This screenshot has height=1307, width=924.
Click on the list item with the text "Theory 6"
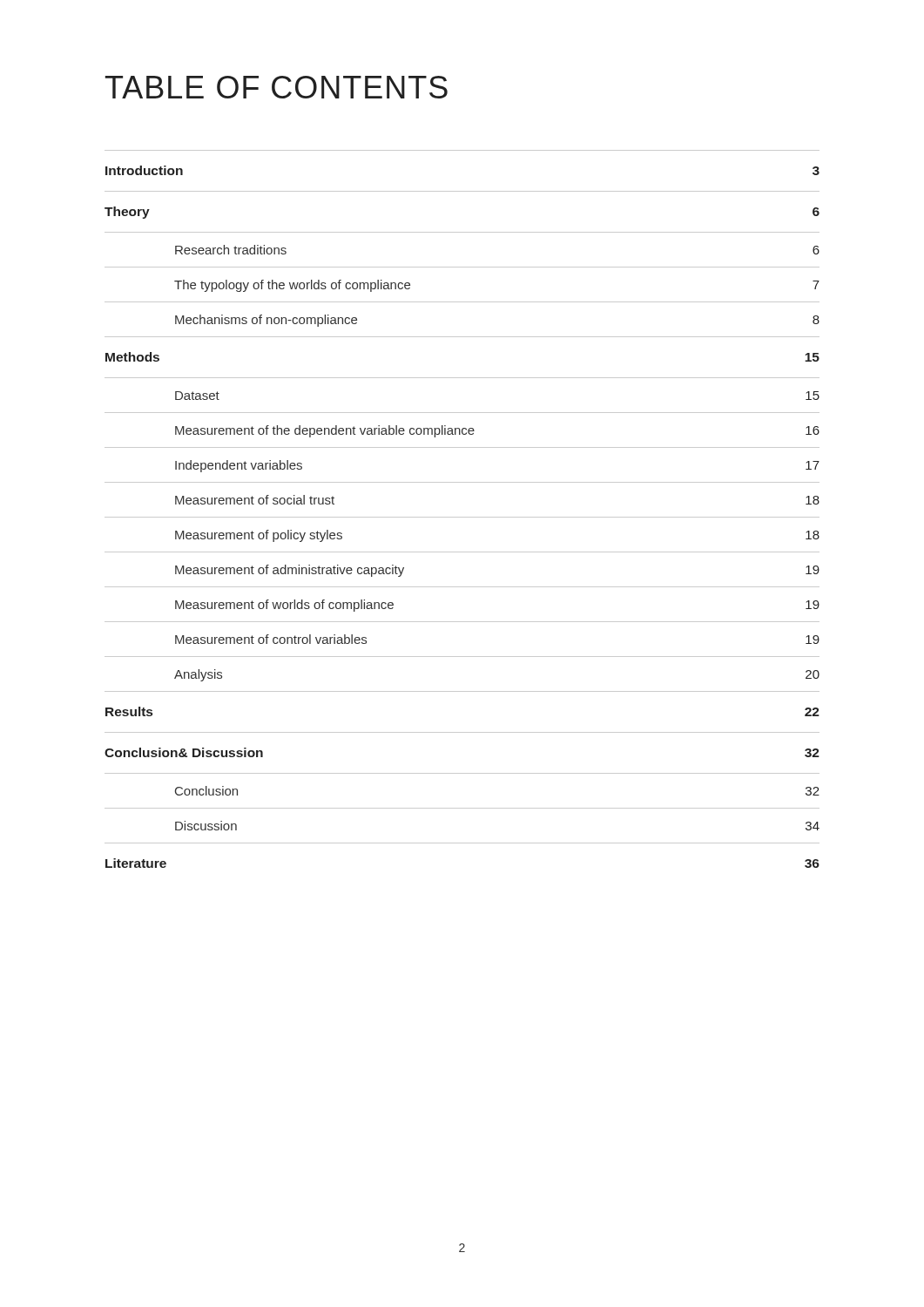(124, 212)
